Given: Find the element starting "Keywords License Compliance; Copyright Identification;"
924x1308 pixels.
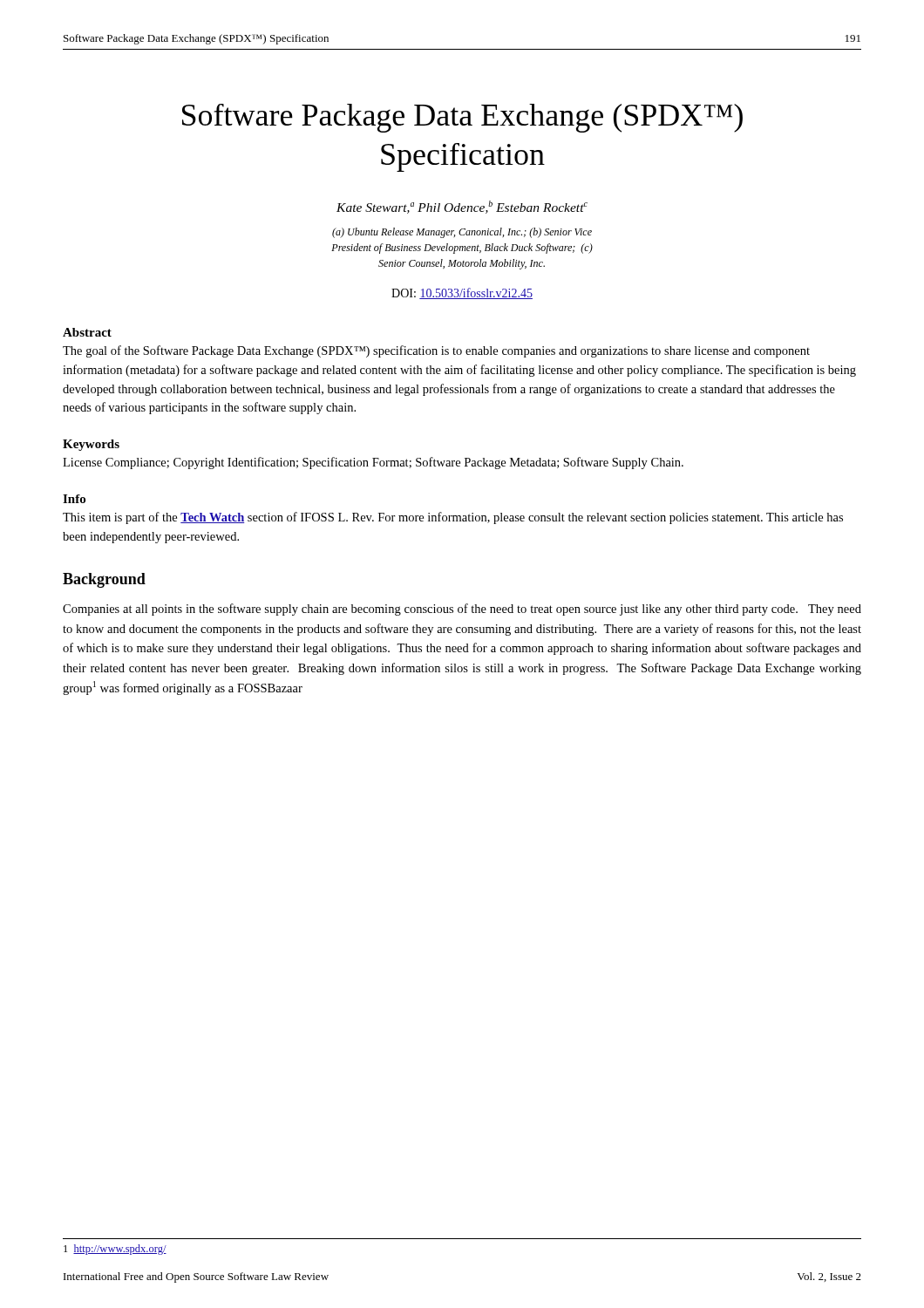Looking at the screenshot, I should (462, 455).
